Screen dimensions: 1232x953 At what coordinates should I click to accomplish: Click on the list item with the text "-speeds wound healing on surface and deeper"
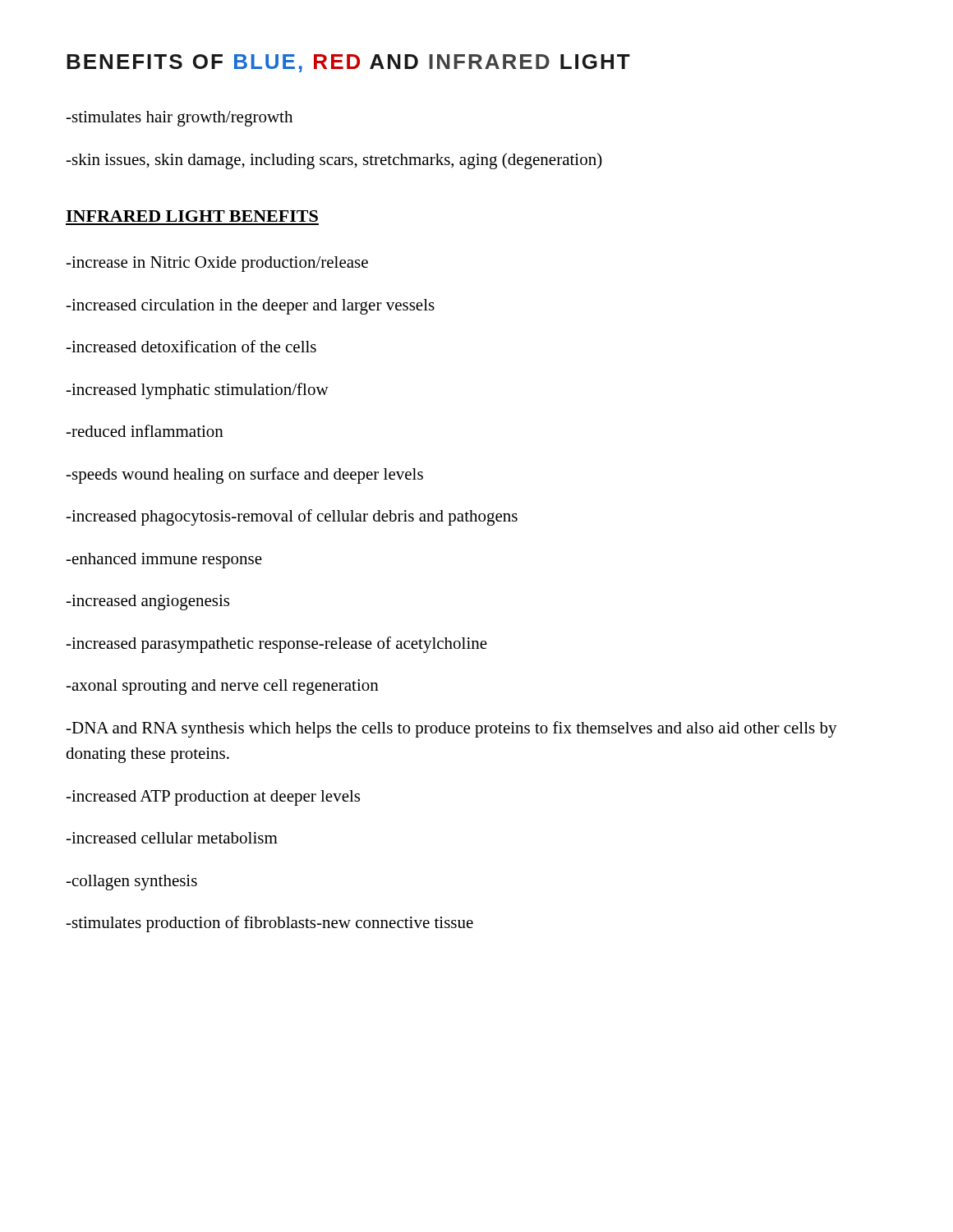[x=245, y=473]
